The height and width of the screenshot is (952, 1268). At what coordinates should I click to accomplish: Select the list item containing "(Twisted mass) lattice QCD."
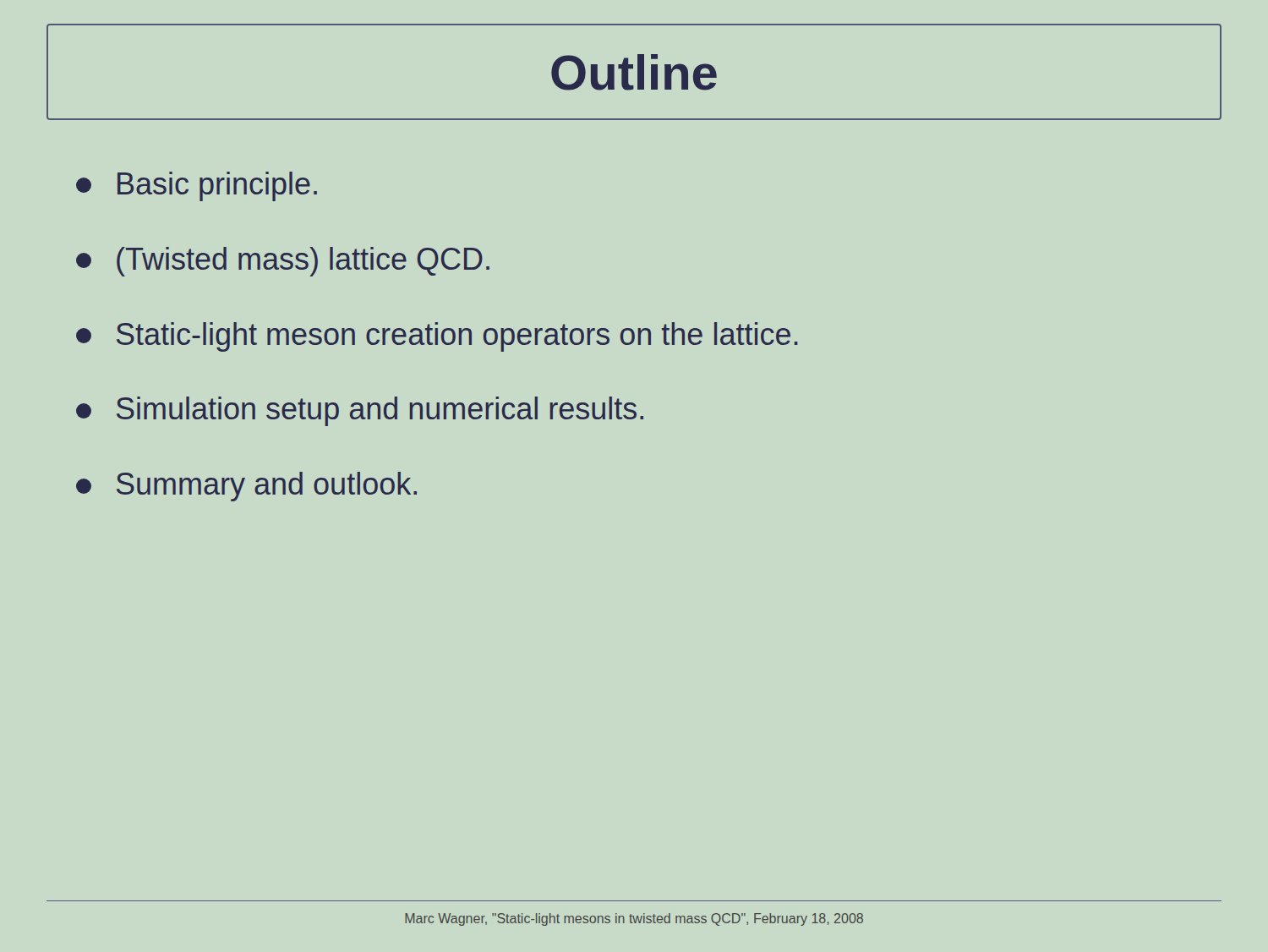[284, 260]
